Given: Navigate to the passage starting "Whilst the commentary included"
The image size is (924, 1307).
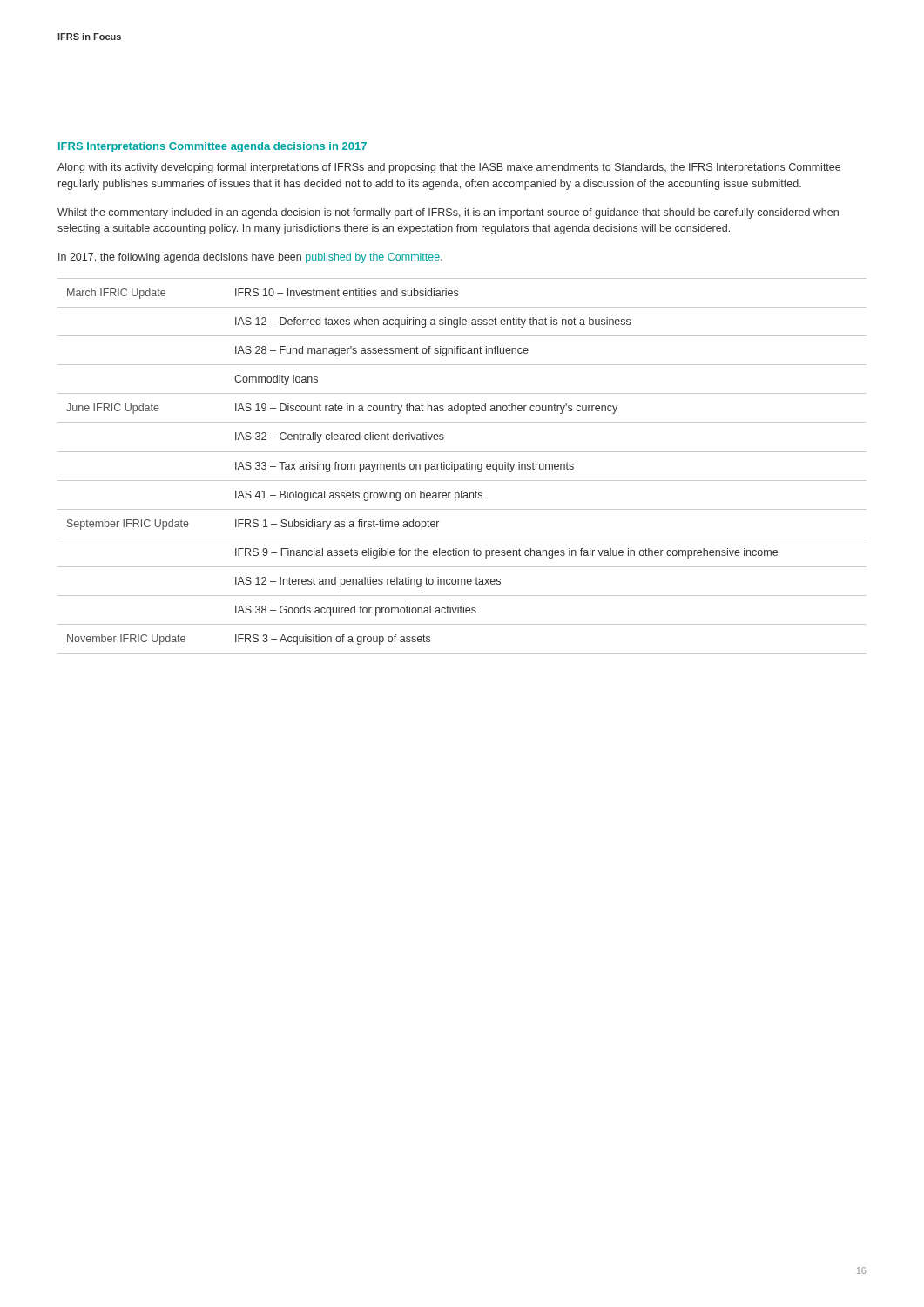Looking at the screenshot, I should coord(448,220).
